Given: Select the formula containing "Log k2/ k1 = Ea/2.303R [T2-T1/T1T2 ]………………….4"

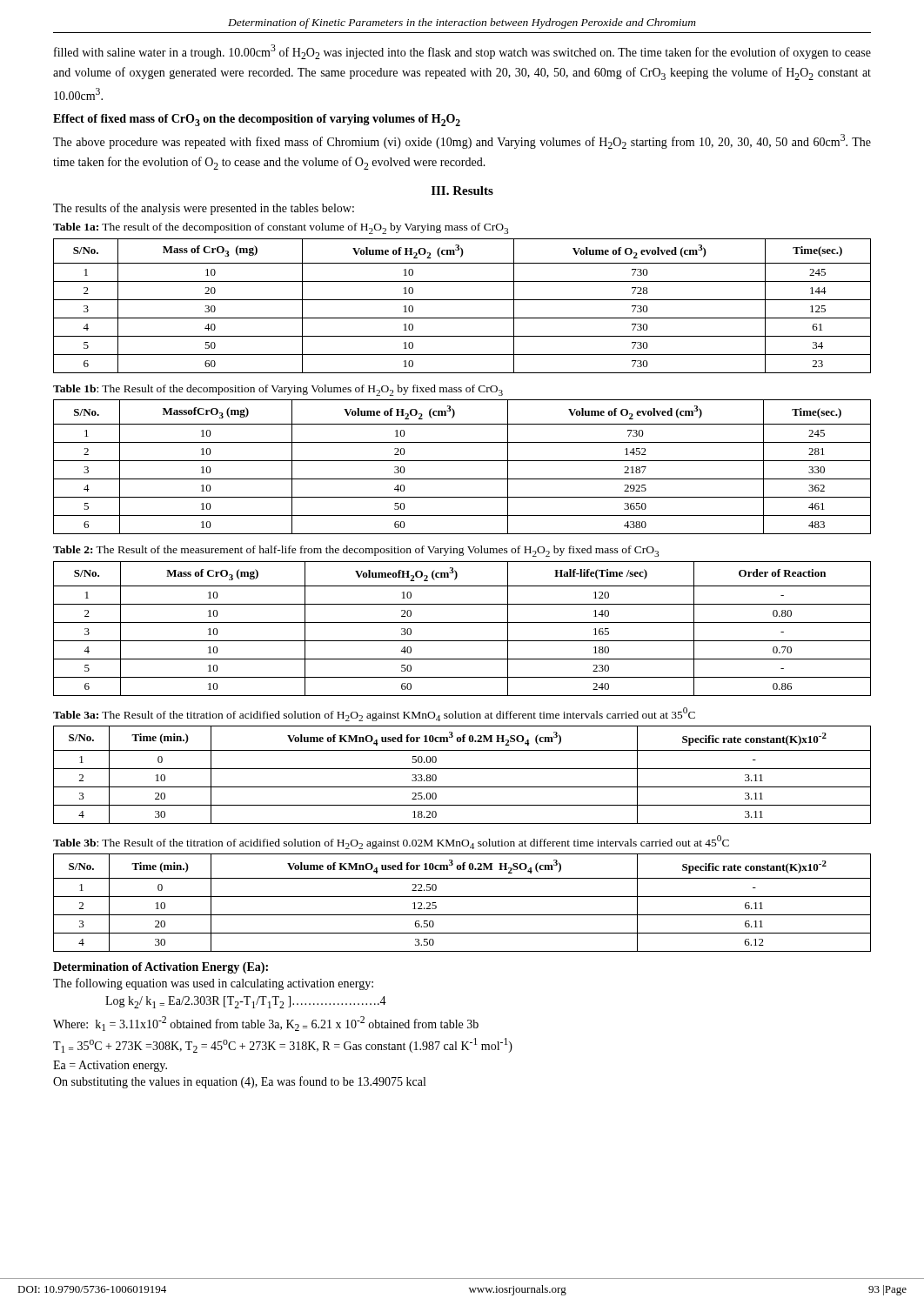Looking at the screenshot, I should [x=246, y=1003].
